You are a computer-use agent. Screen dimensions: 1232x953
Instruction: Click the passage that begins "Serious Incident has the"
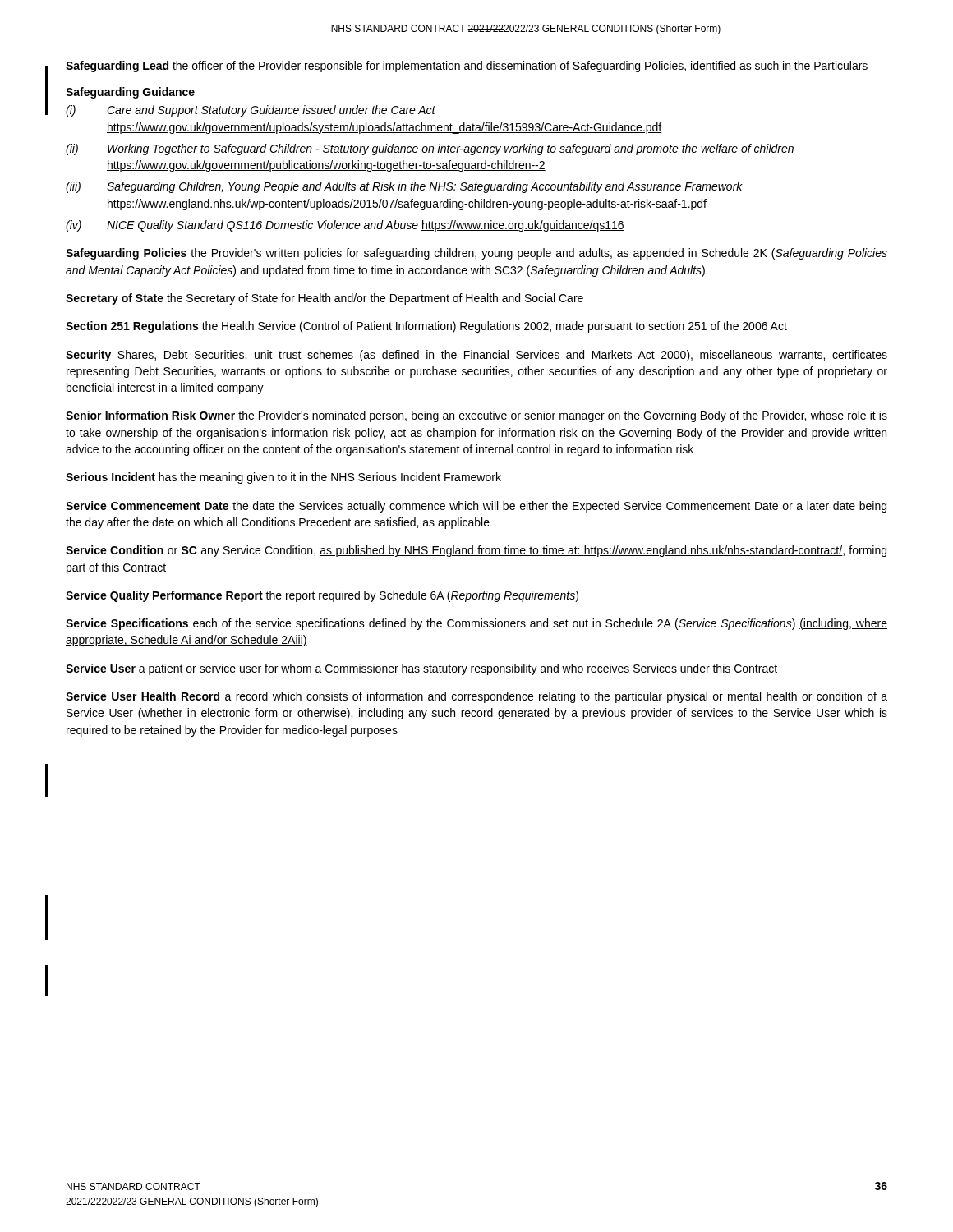click(x=283, y=477)
